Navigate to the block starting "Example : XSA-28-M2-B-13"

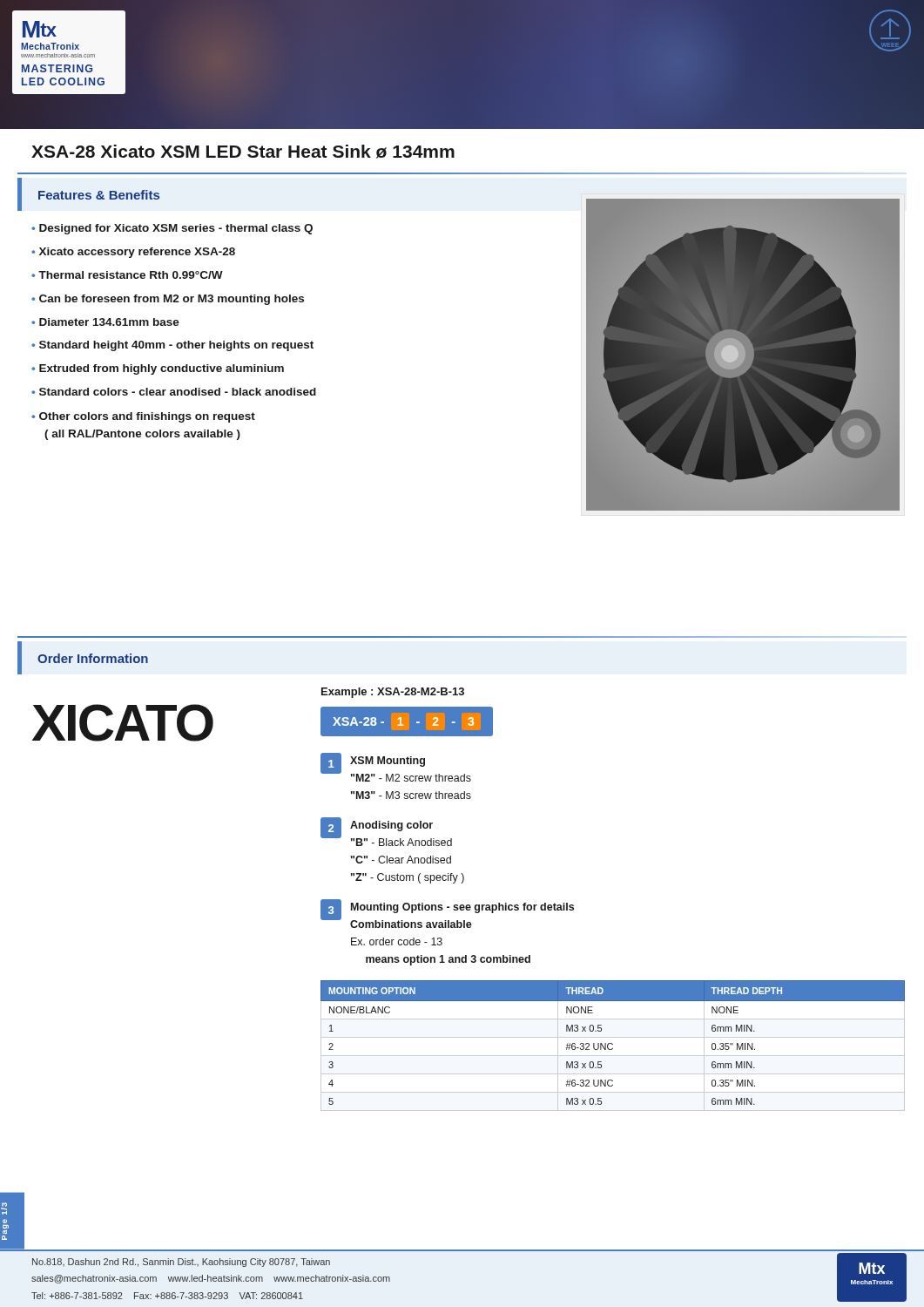pos(393,691)
